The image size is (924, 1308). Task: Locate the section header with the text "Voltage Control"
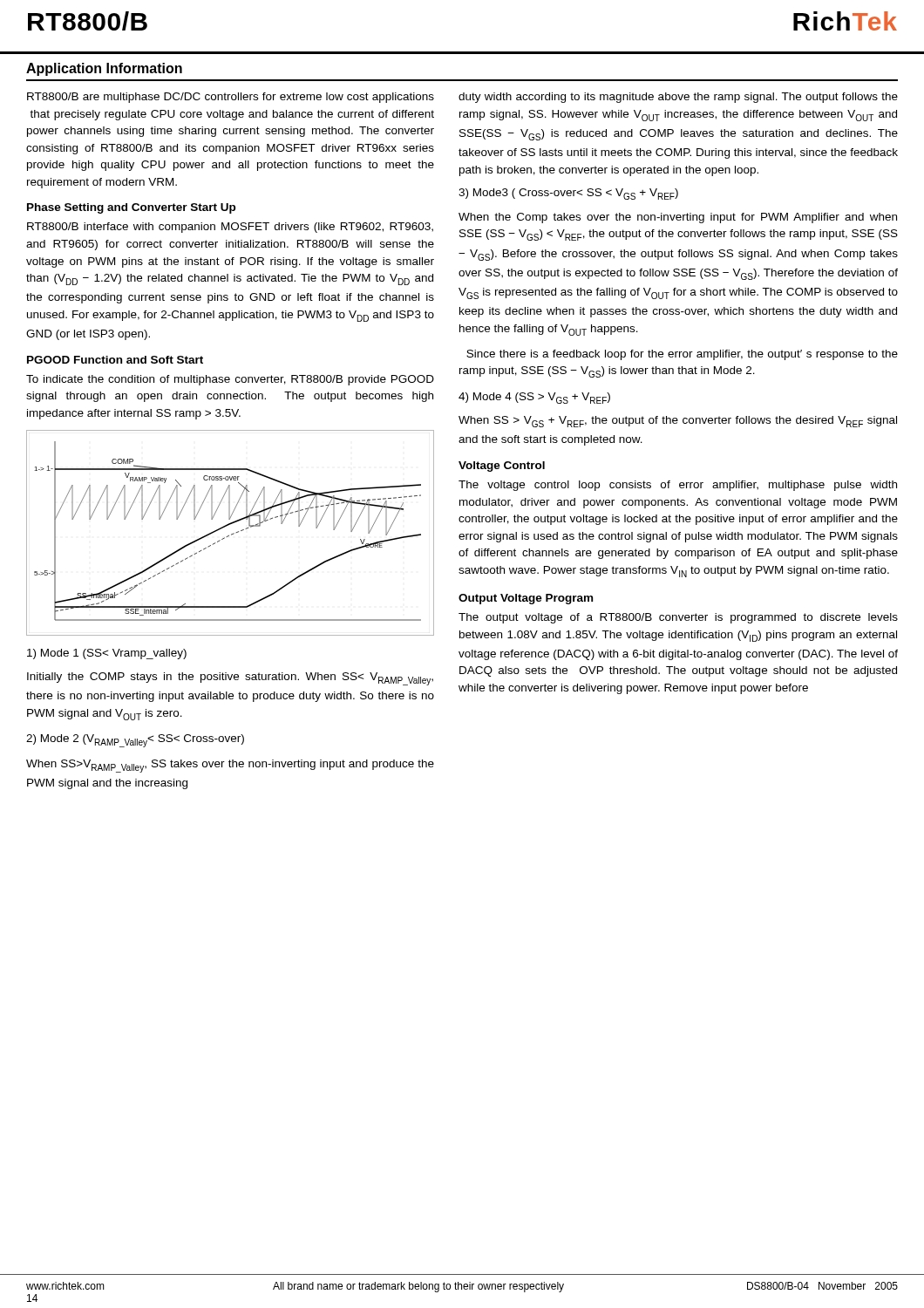pos(502,467)
